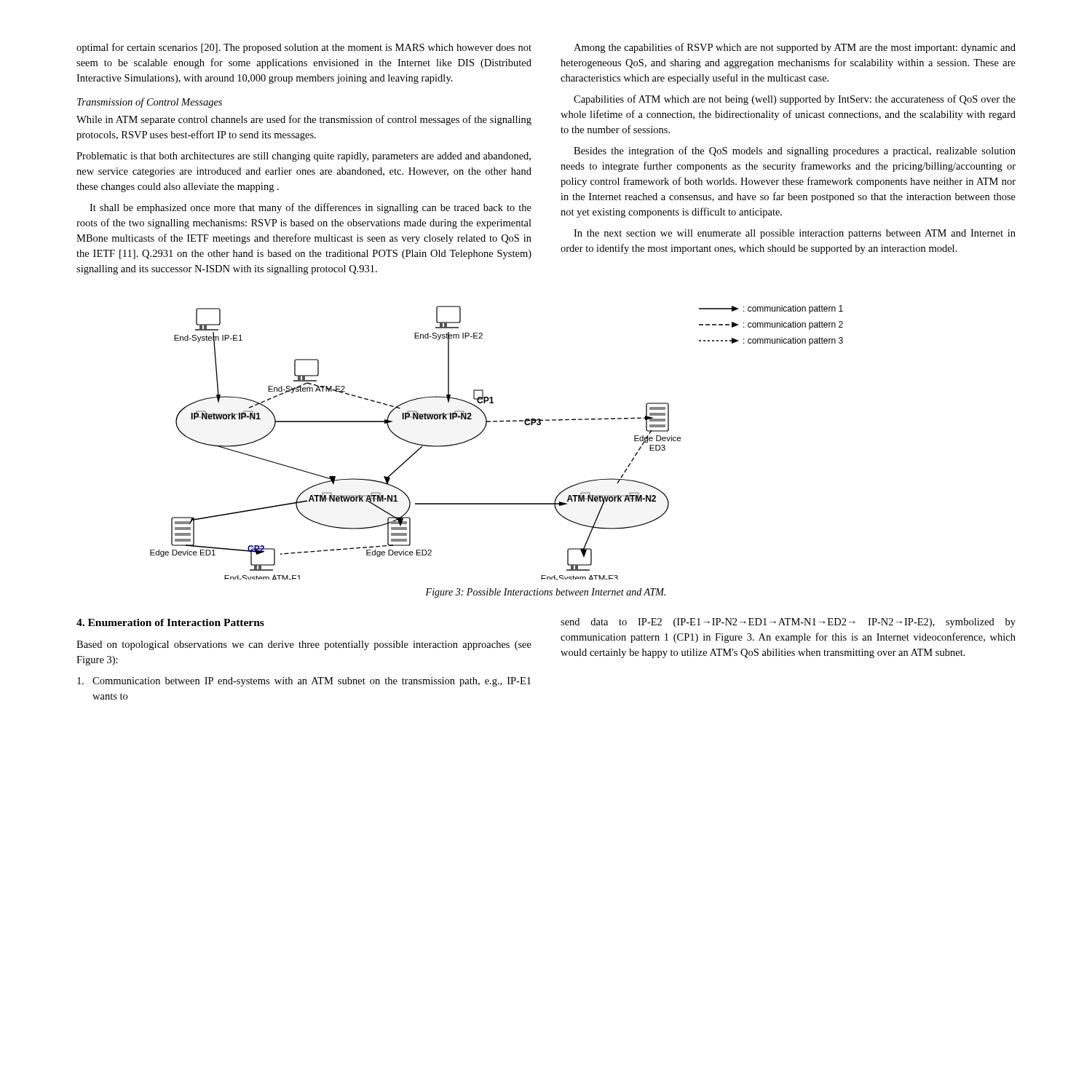Click the caption that begins "Figure 3: Possible Interactions between Internet and"
Screen dimensions: 1092x1092
pos(546,592)
